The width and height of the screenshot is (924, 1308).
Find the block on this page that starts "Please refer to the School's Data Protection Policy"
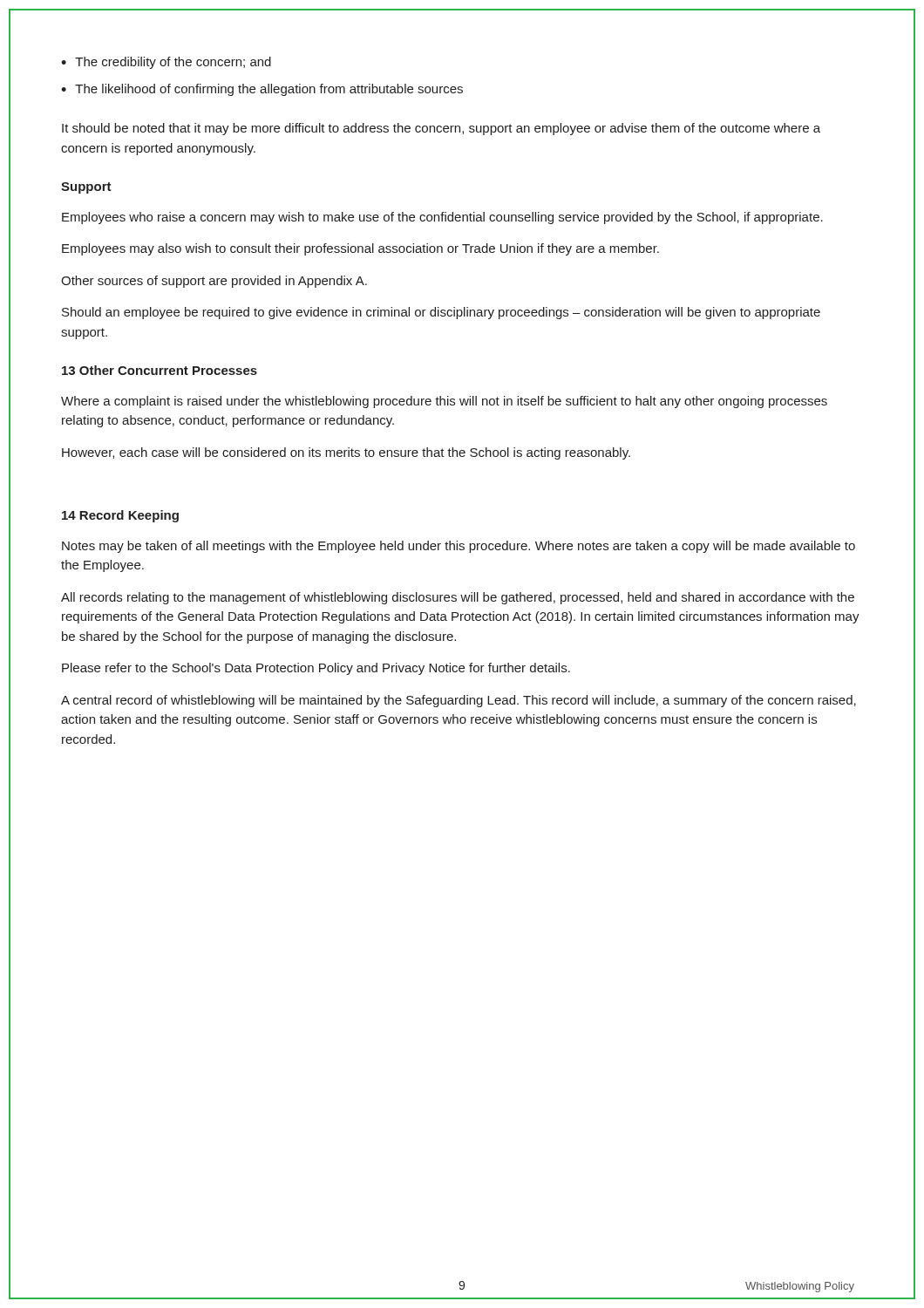click(x=316, y=668)
